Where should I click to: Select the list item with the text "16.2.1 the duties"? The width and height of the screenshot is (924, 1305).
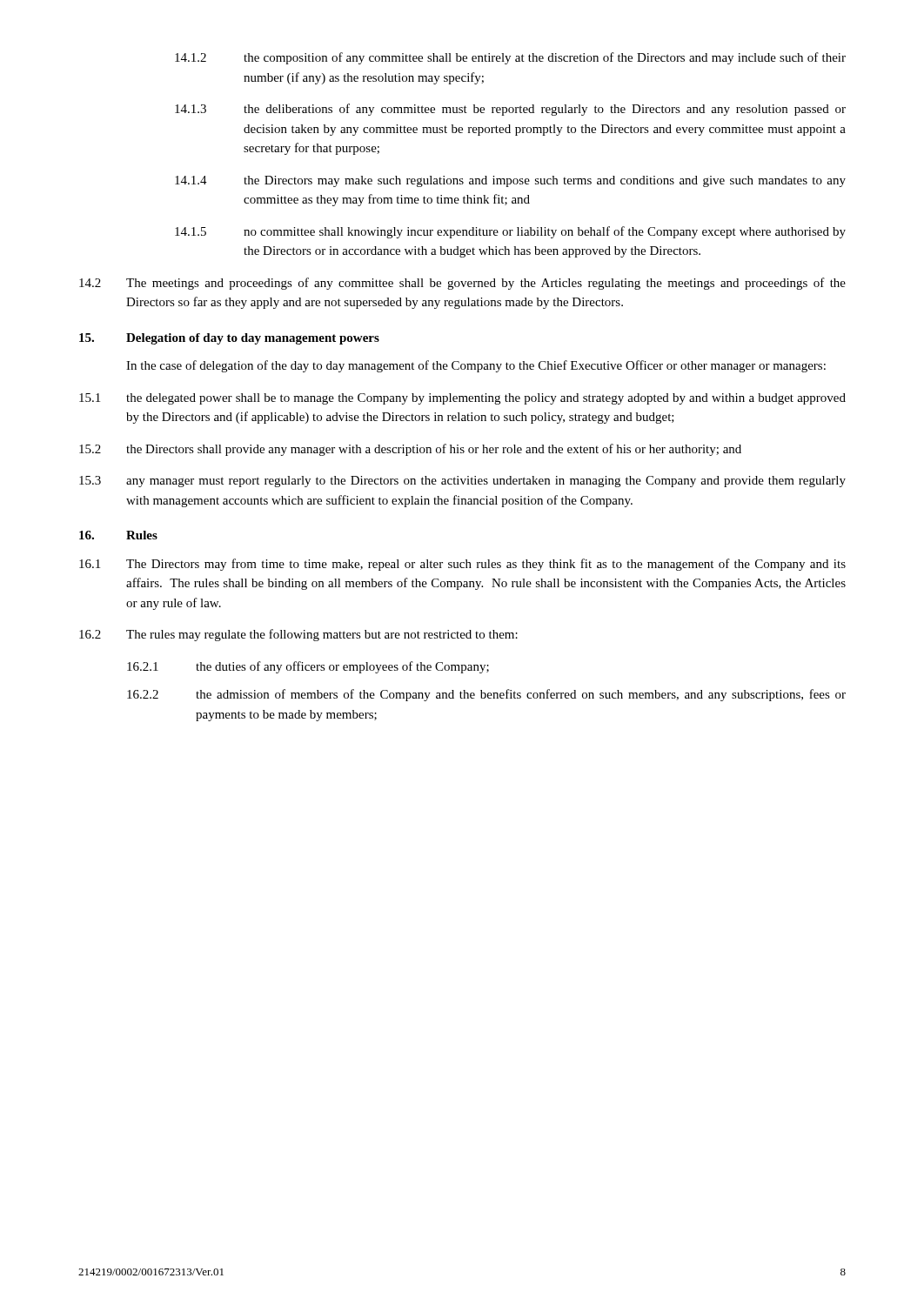pyautogui.click(x=462, y=666)
